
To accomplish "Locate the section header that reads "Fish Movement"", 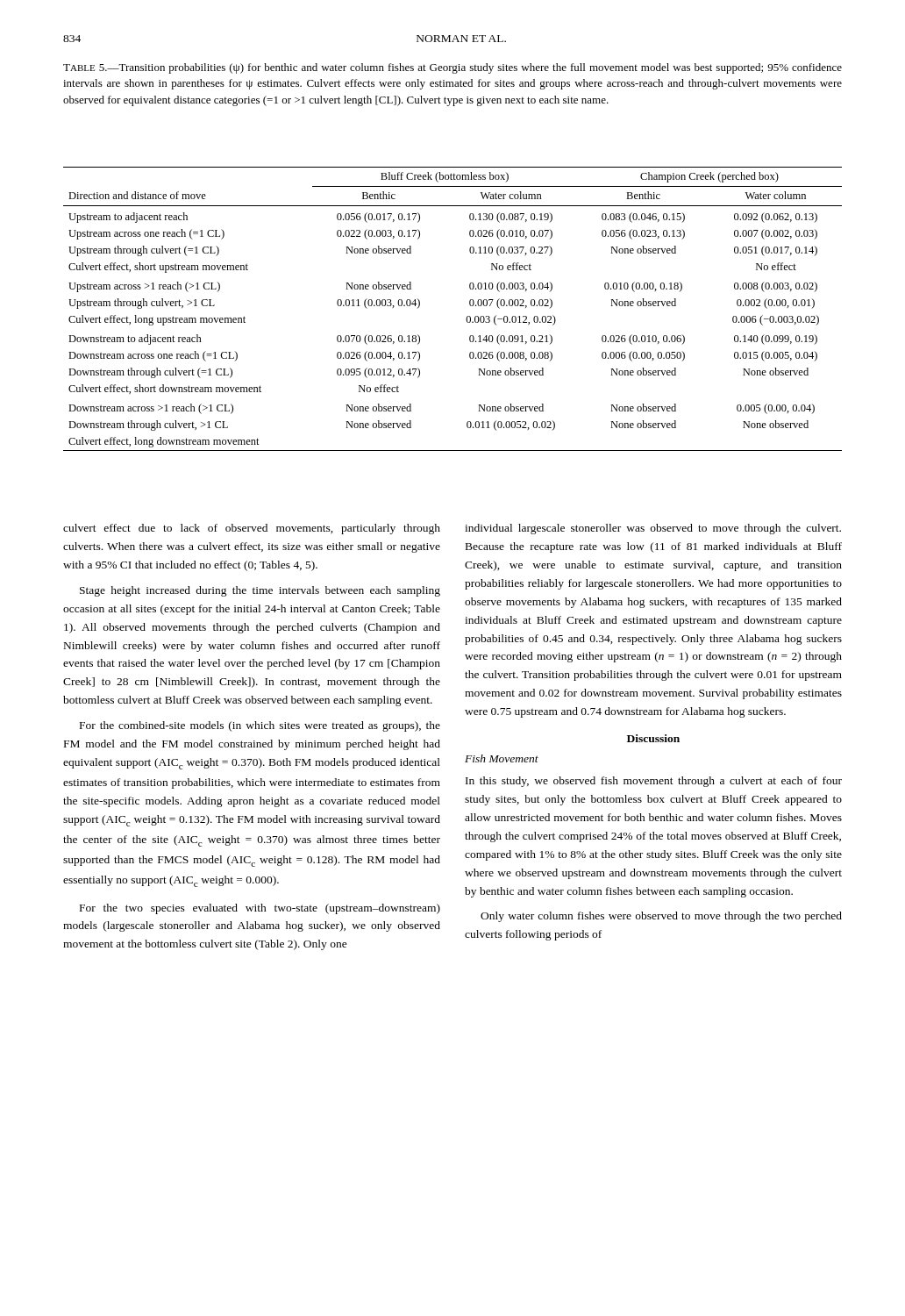I will click(x=501, y=759).
